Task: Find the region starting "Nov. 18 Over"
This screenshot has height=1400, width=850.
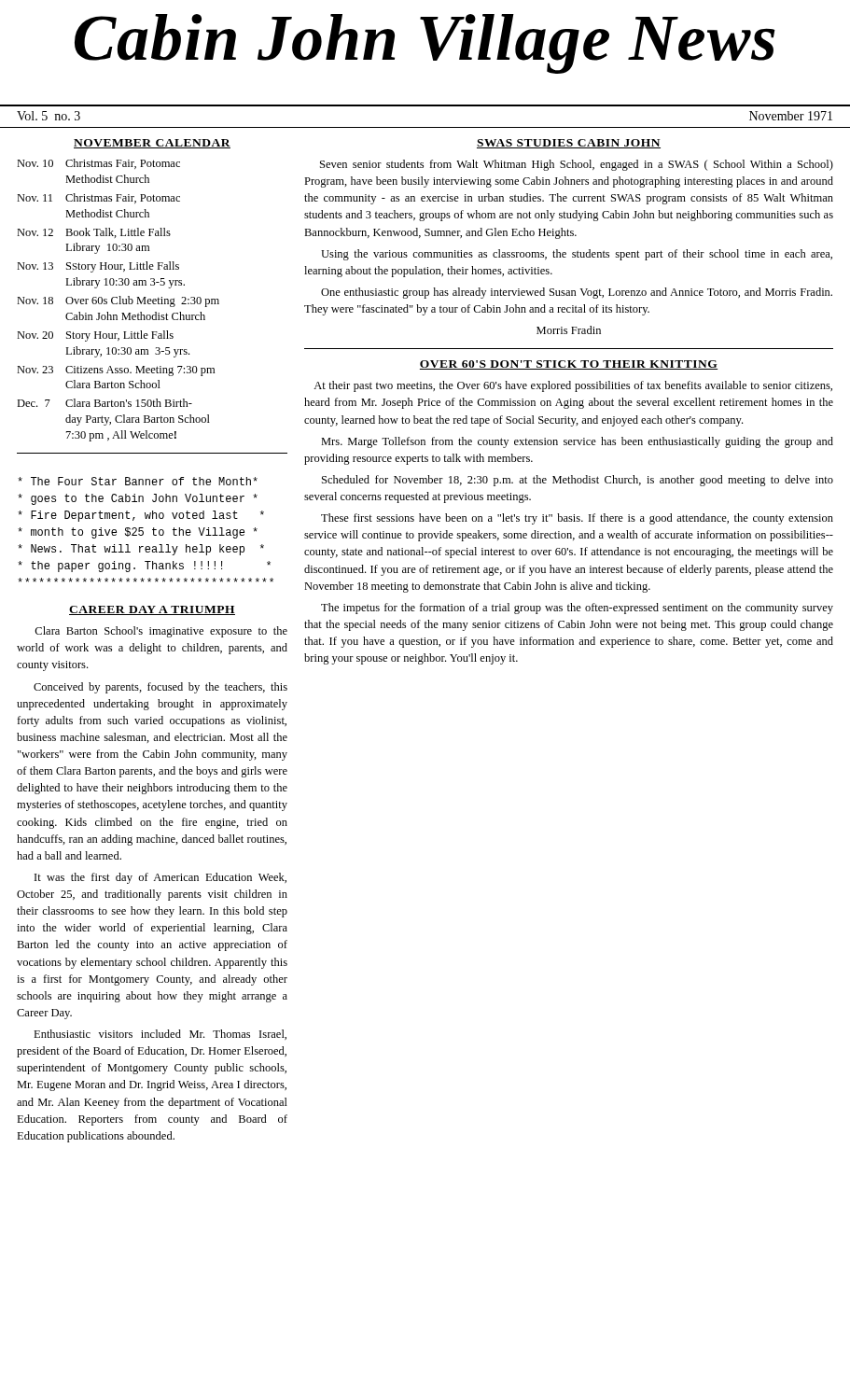Action: pyautogui.click(x=152, y=309)
